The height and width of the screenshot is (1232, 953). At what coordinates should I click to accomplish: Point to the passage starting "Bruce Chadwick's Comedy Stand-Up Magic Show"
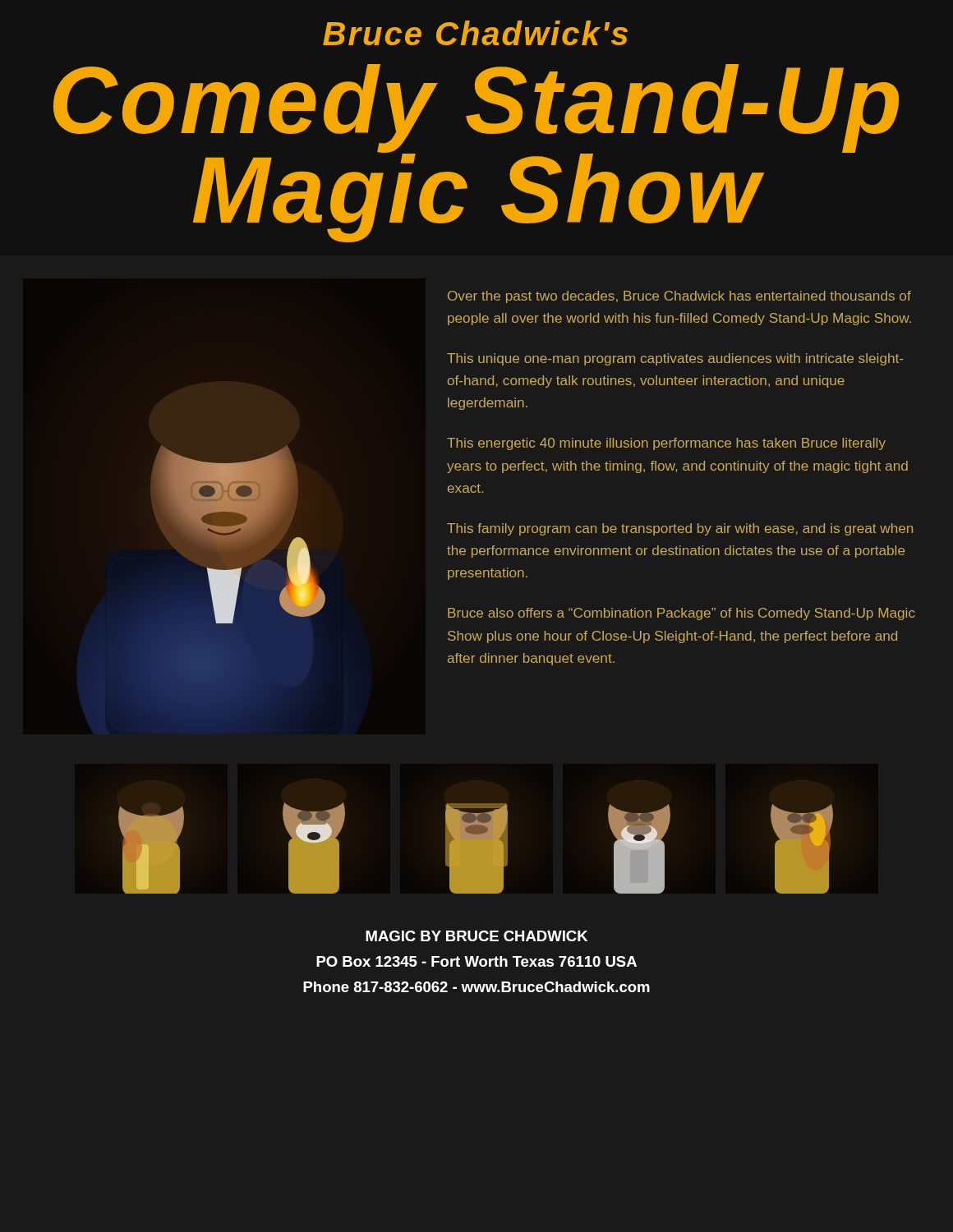point(476,129)
